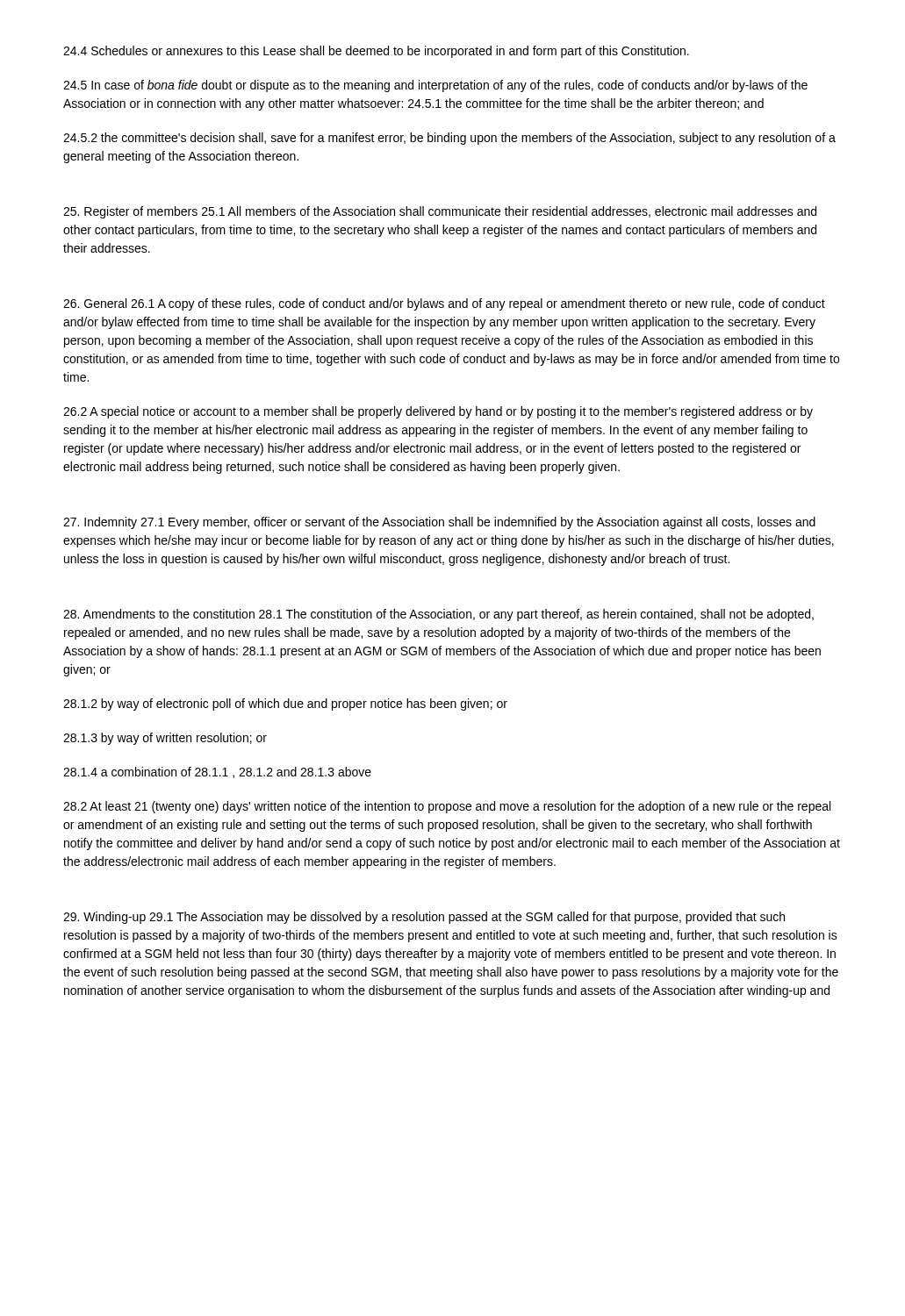
Task: Locate the text block with the text "General 26.1 A copy of these rules, code"
Action: [452, 340]
